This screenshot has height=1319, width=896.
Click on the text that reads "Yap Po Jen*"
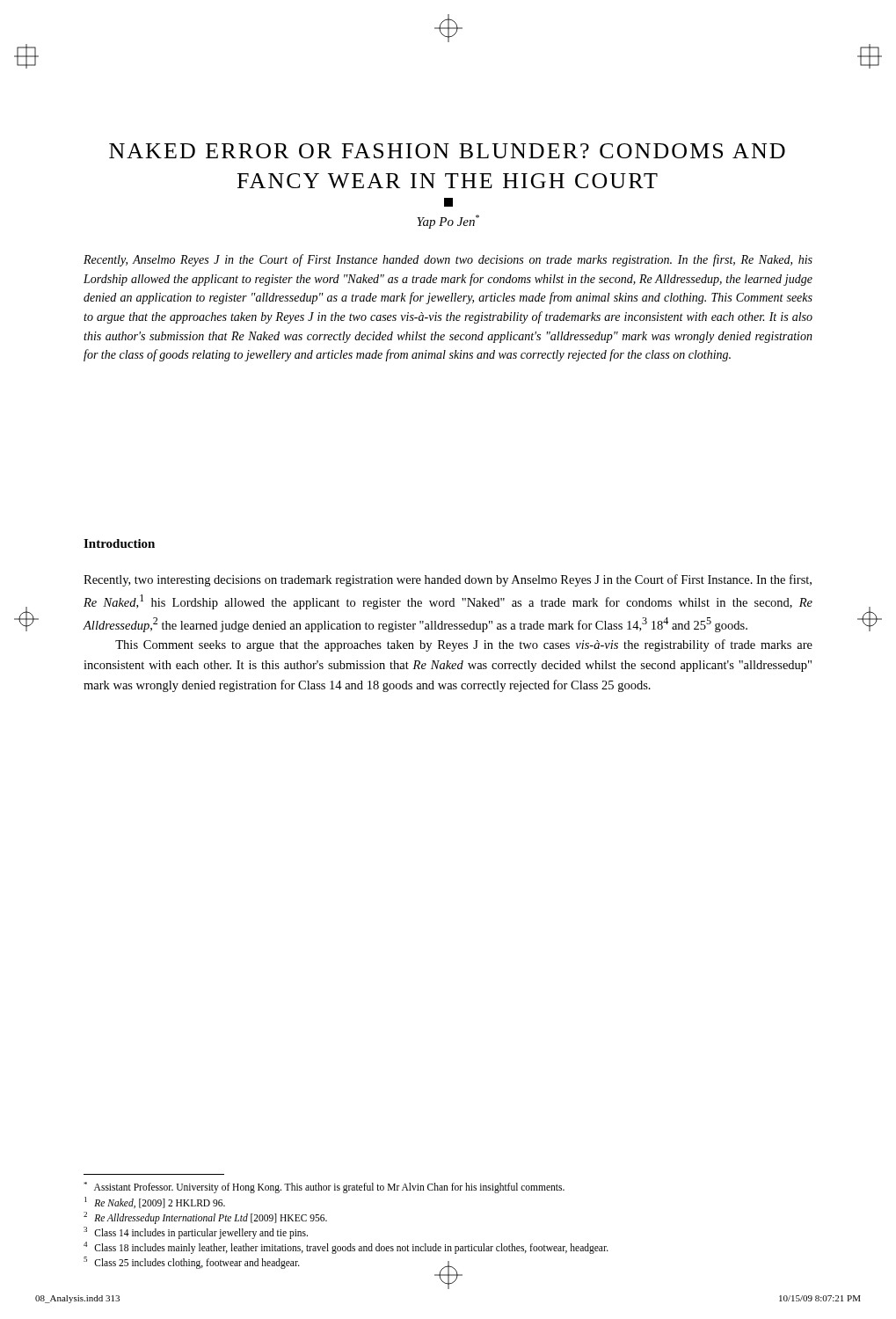tap(448, 221)
